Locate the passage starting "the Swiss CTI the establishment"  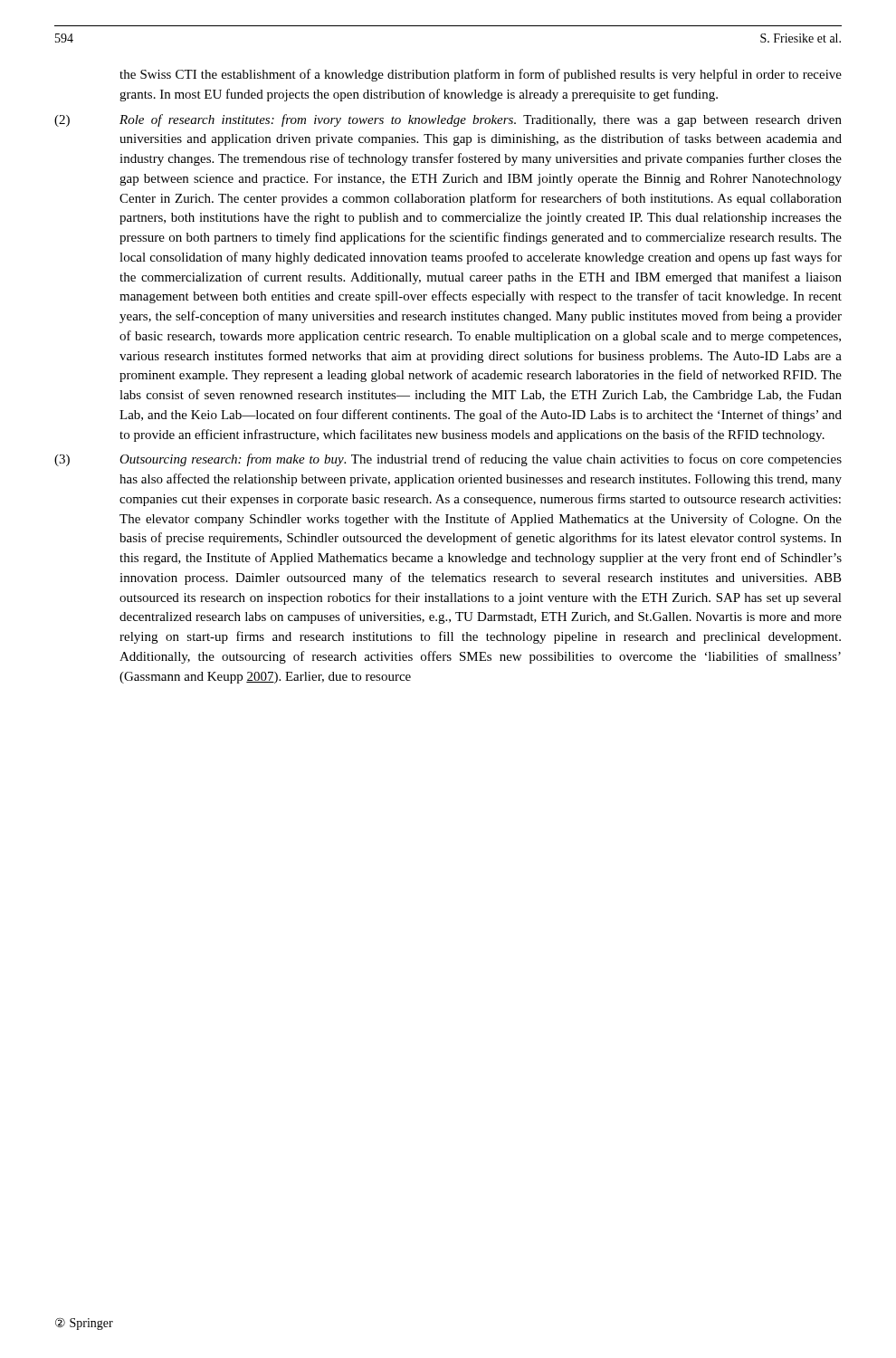(481, 84)
